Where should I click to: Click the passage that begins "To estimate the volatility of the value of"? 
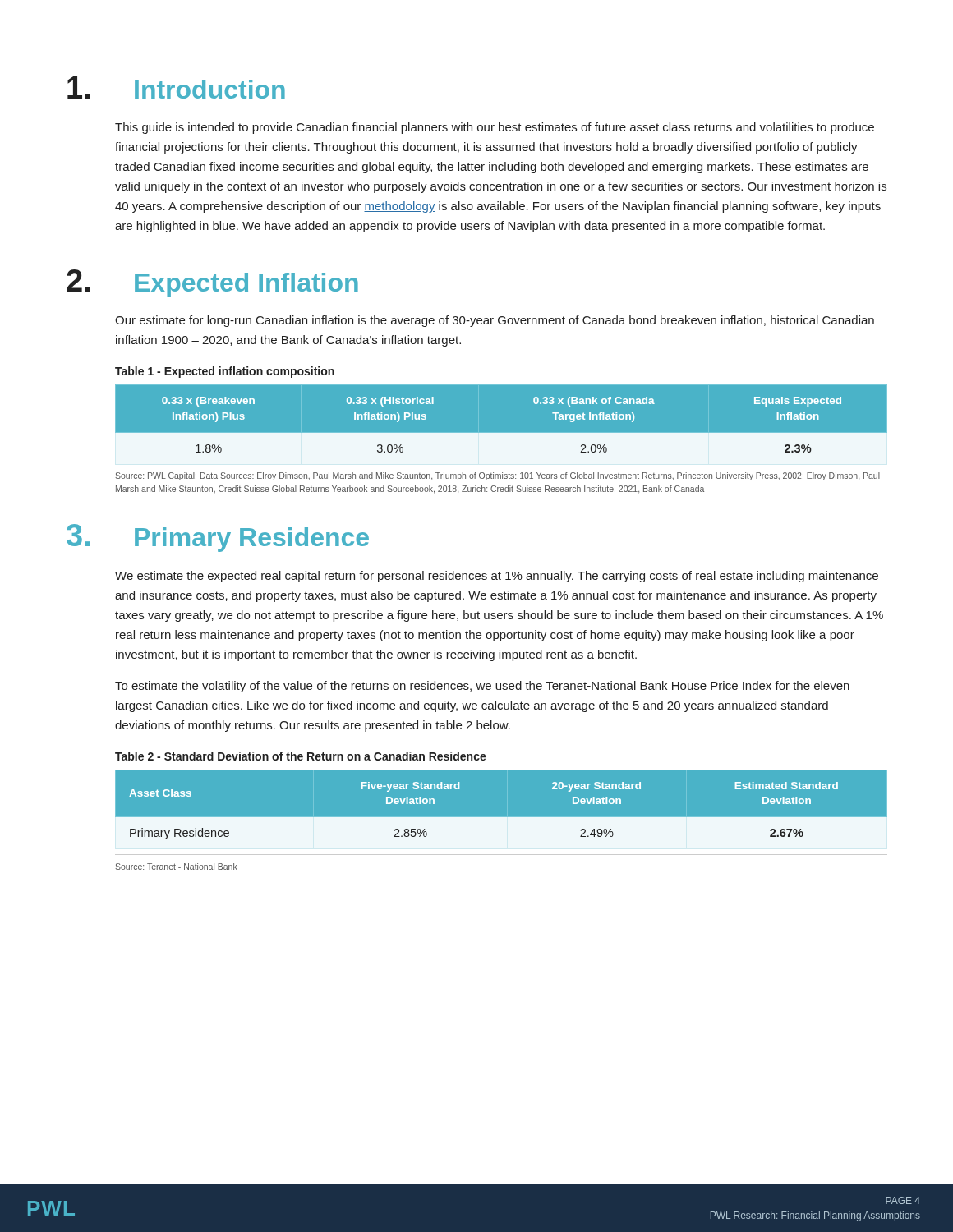coord(482,705)
